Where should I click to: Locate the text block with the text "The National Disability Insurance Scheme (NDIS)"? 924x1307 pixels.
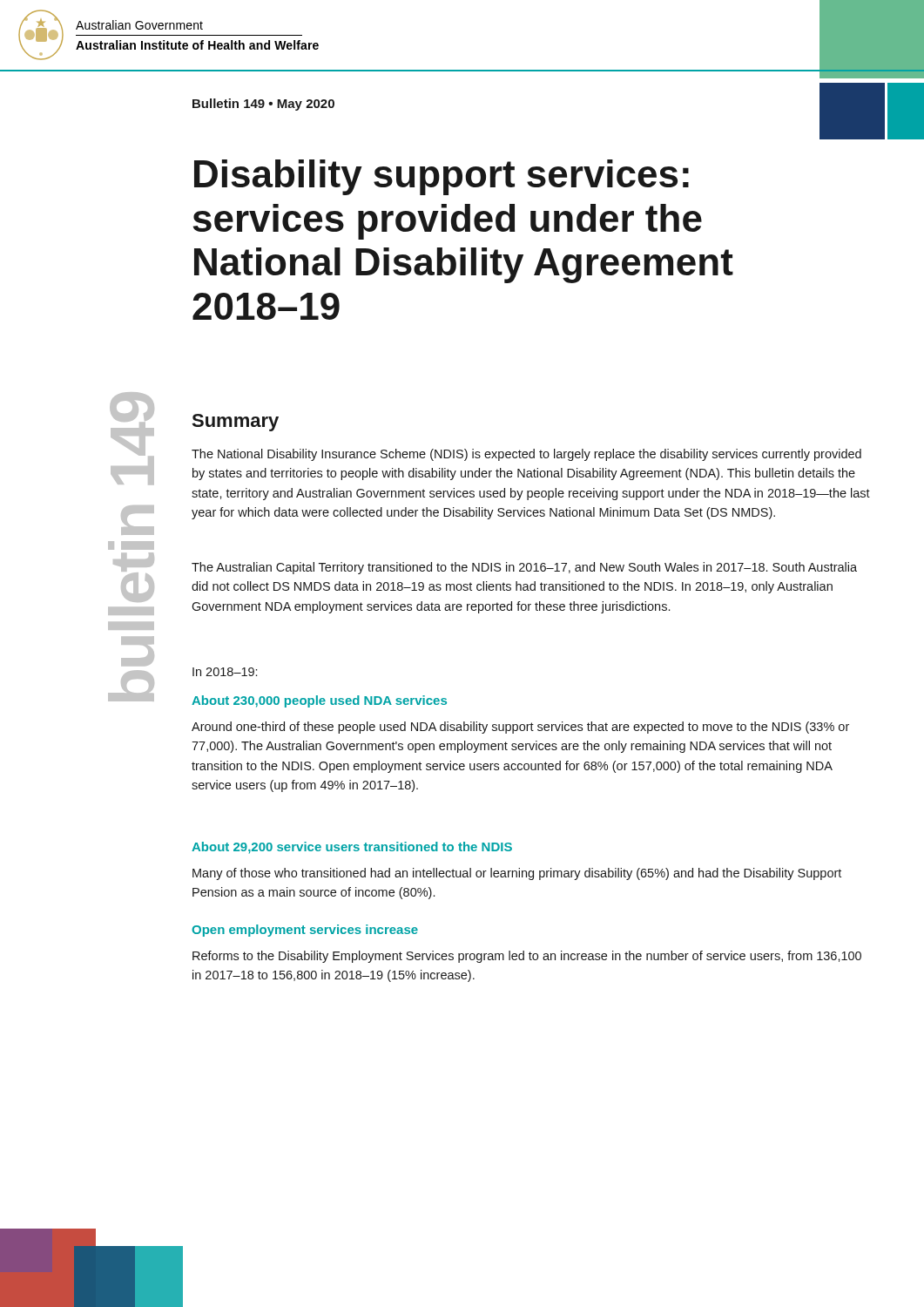point(531,483)
